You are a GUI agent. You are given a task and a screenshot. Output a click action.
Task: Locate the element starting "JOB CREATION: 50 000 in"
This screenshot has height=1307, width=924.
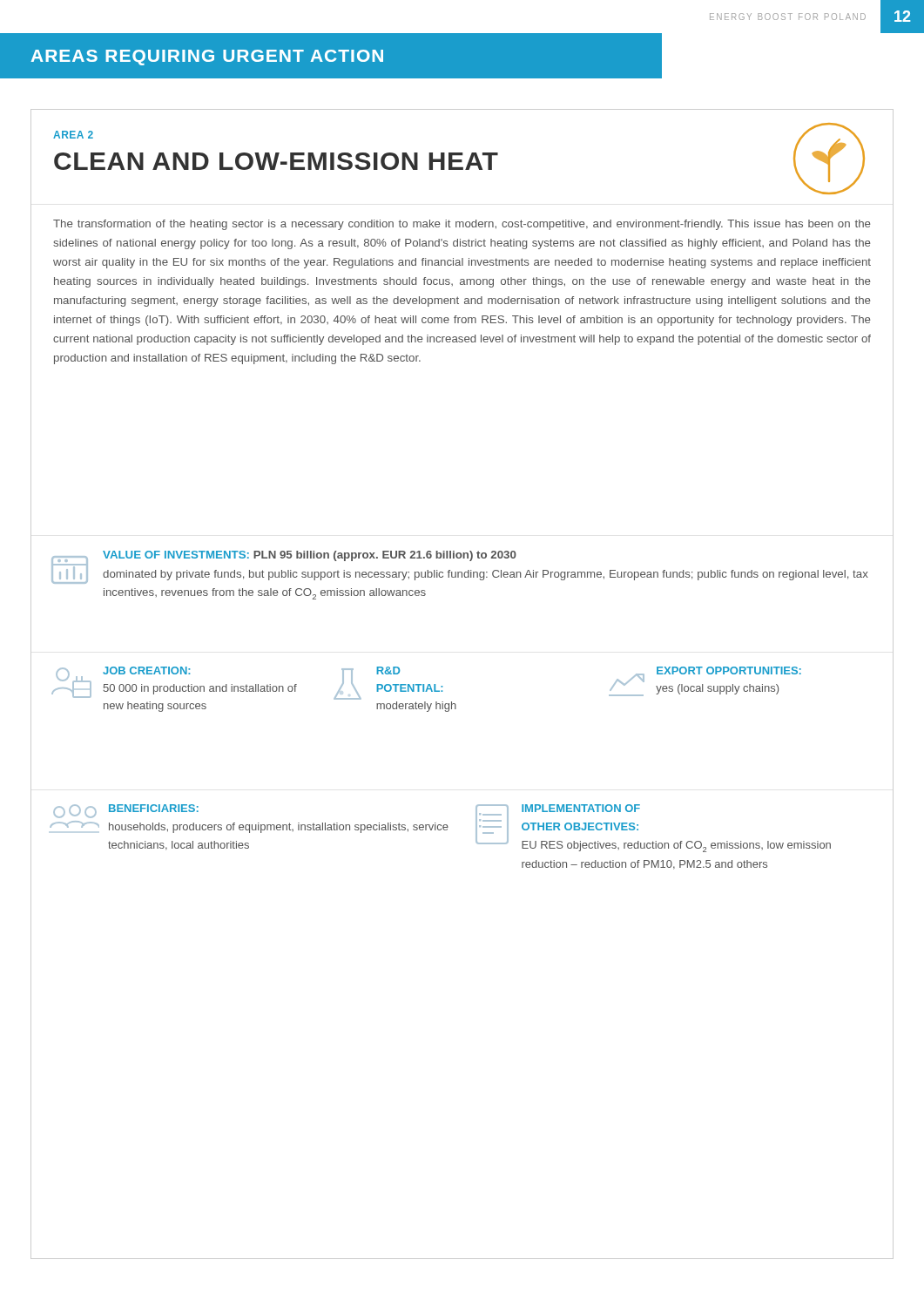pos(184,689)
